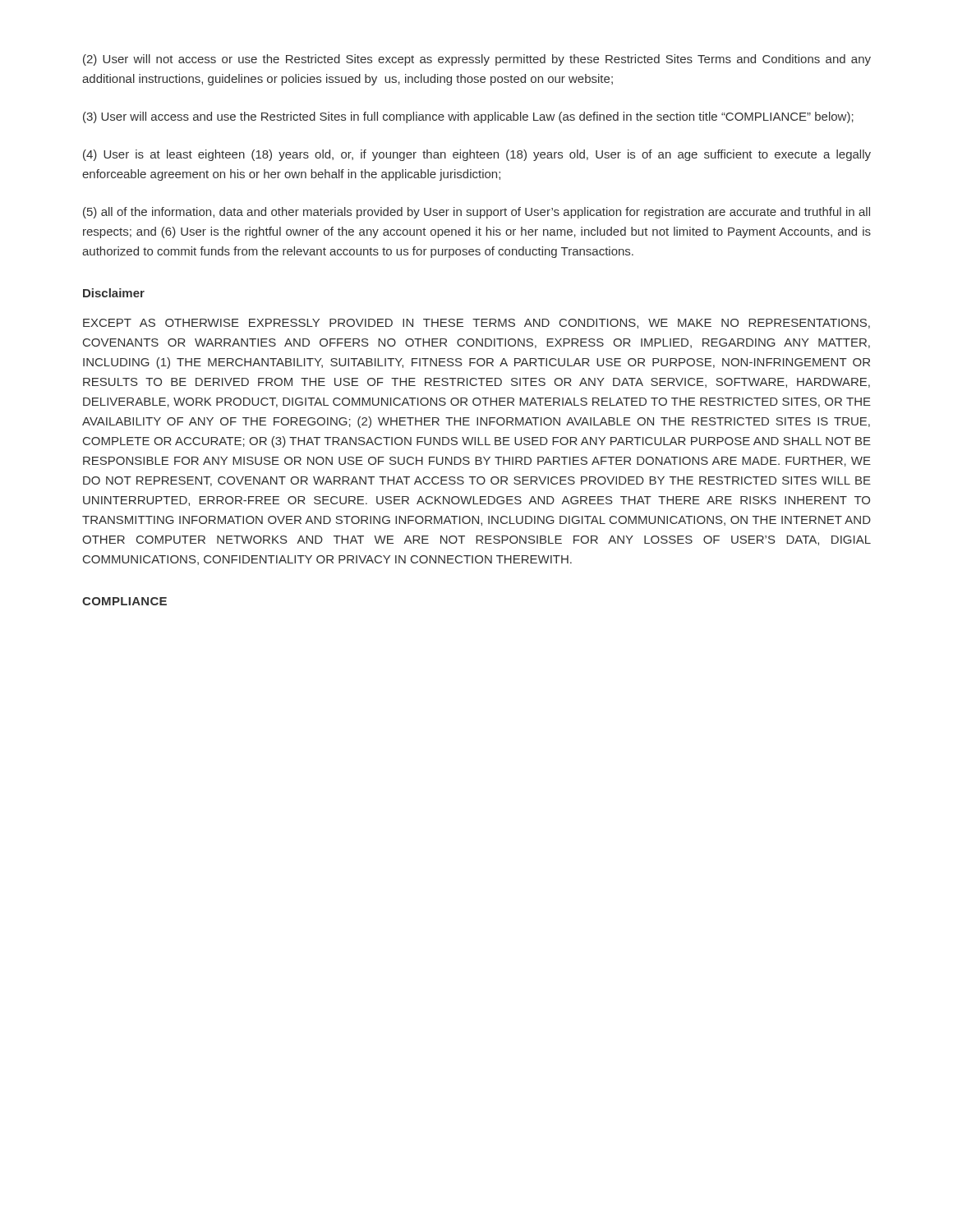The width and height of the screenshot is (953, 1232).
Task: Locate the list item with the text "(4) User is at least eighteen"
Action: coord(476,164)
